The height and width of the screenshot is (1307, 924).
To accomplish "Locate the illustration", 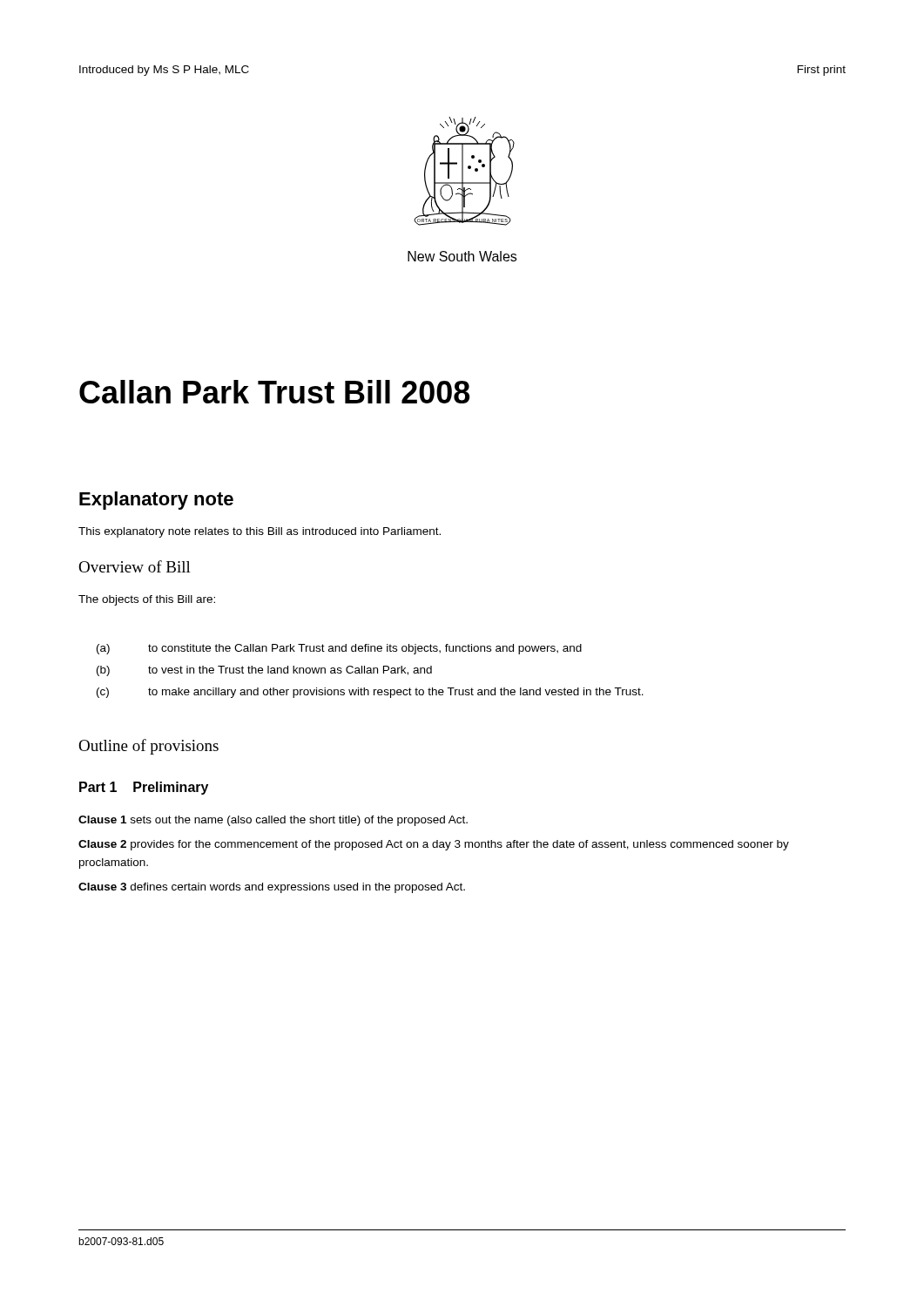I will [462, 178].
